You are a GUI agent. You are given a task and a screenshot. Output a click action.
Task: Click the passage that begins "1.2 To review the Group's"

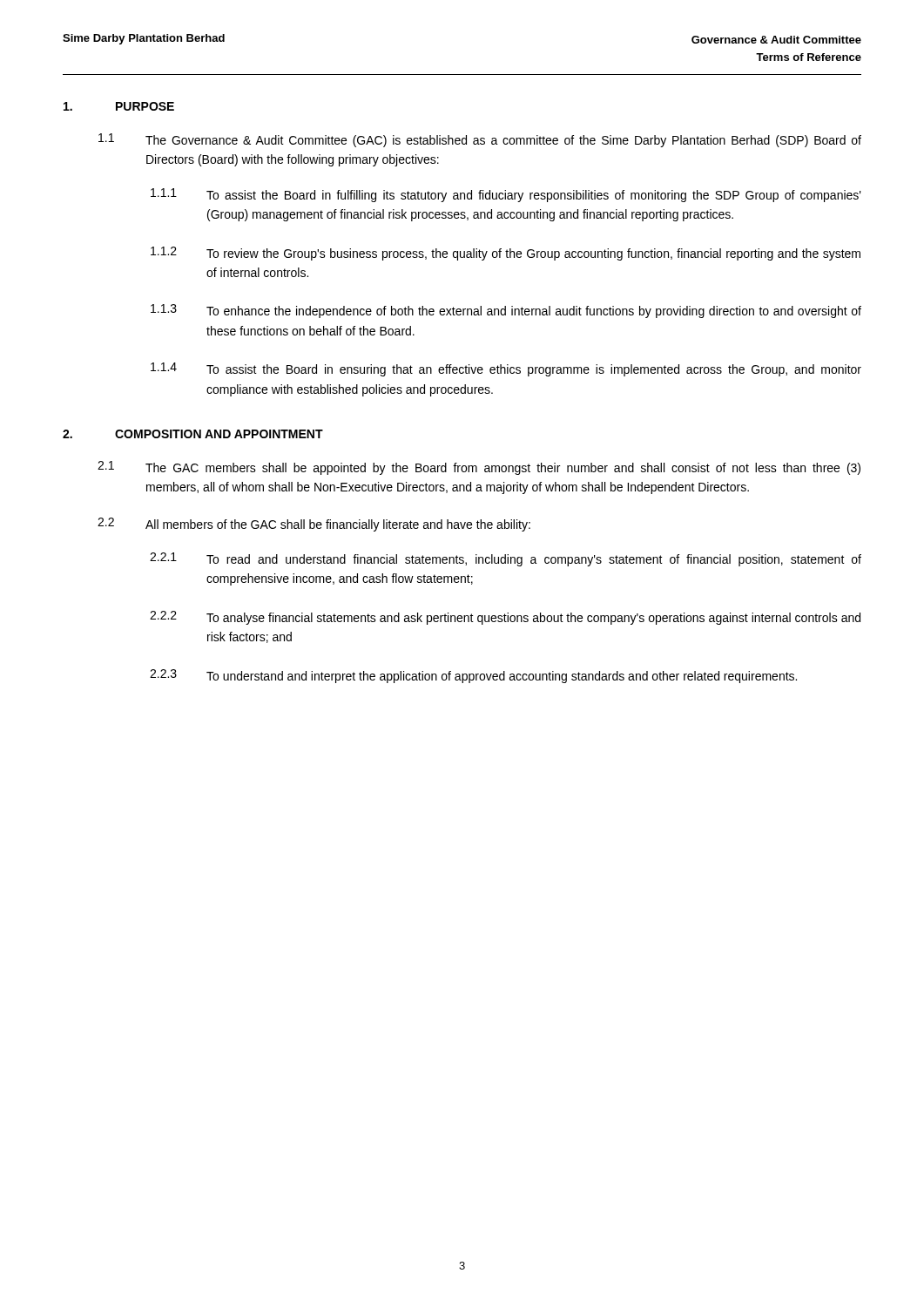pyautogui.click(x=506, y=263)
